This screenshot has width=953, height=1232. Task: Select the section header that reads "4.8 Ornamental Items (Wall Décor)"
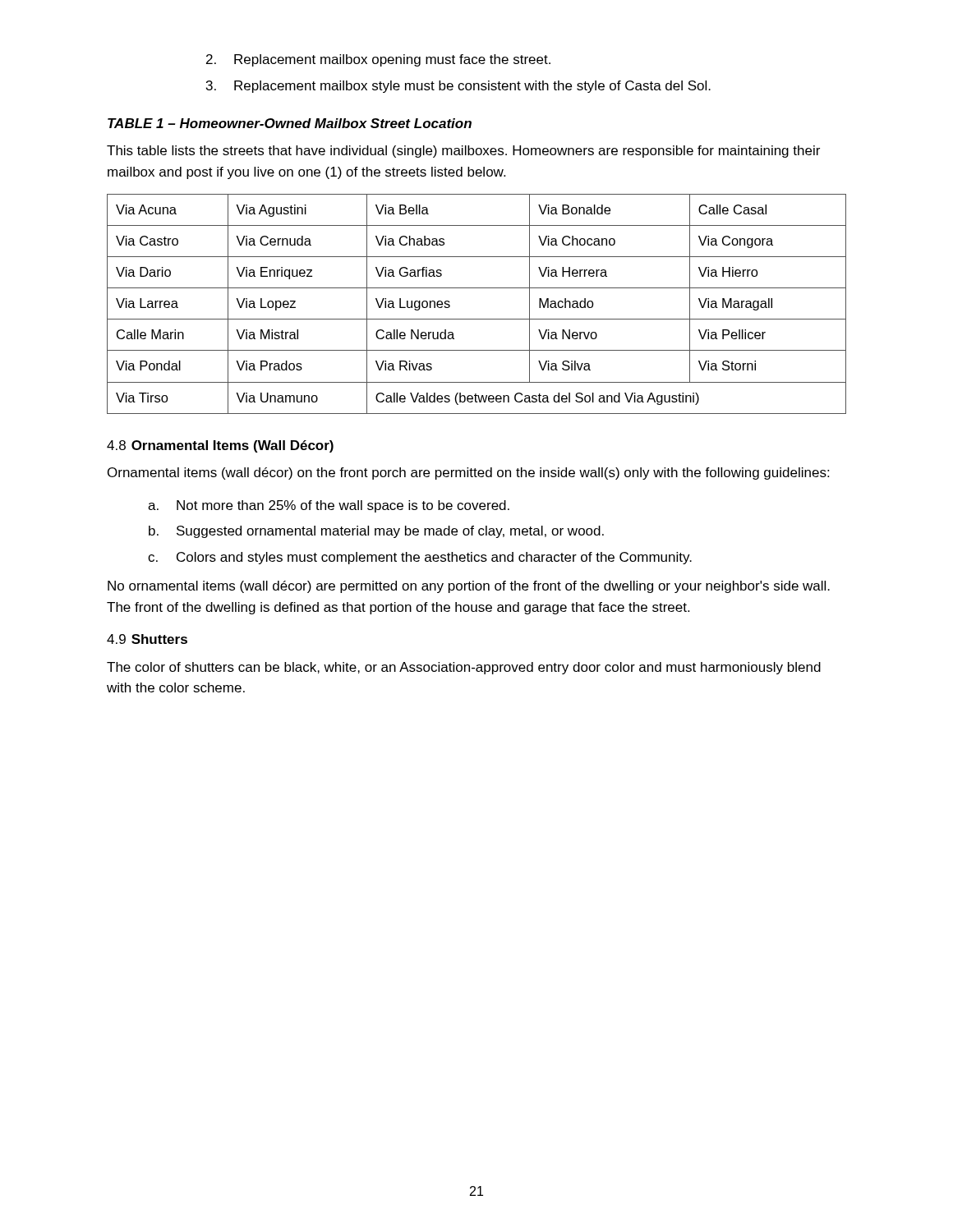pos(220,445)
